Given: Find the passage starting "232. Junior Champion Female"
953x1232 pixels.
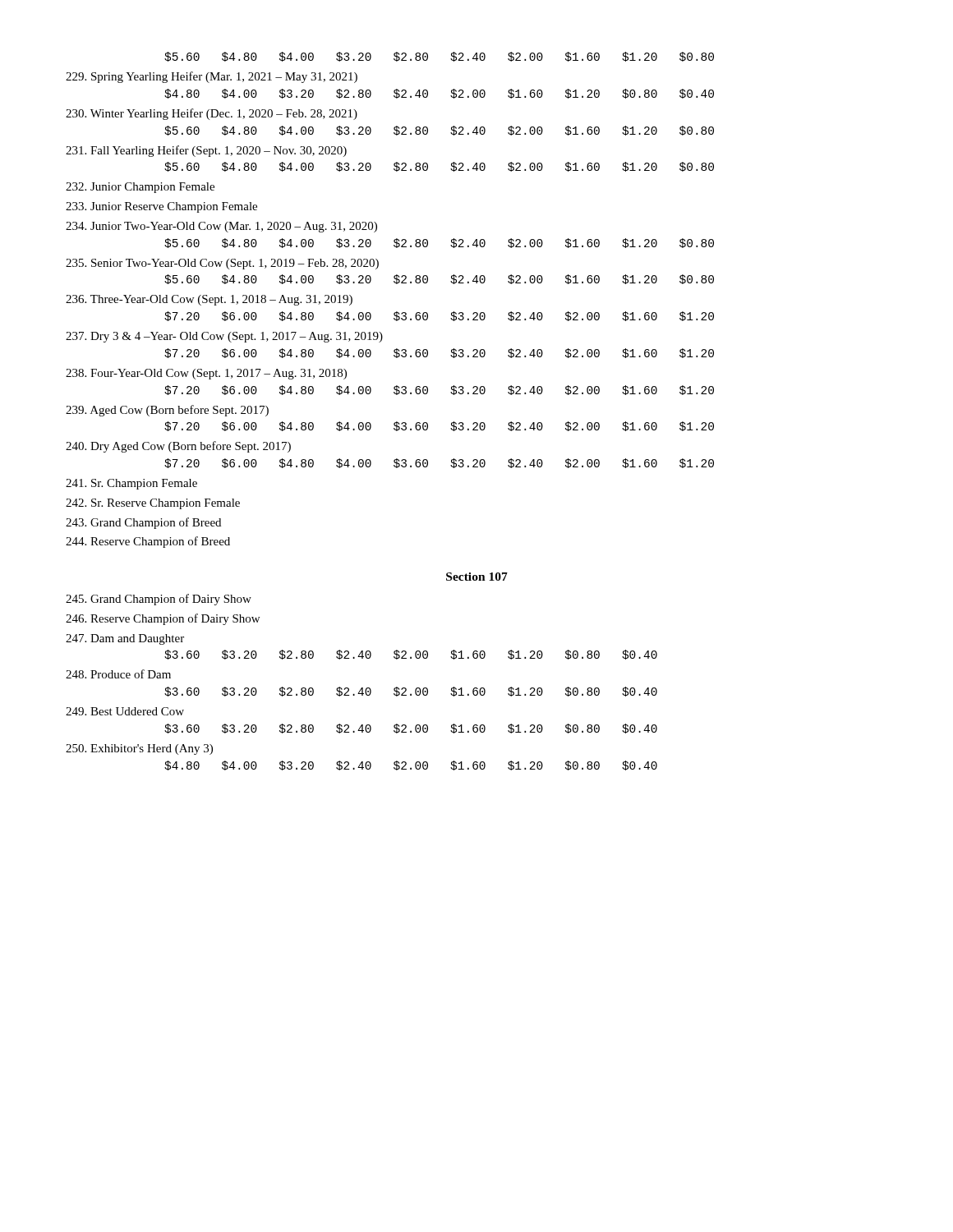Looking at the screenshot, I should (140, 187).
